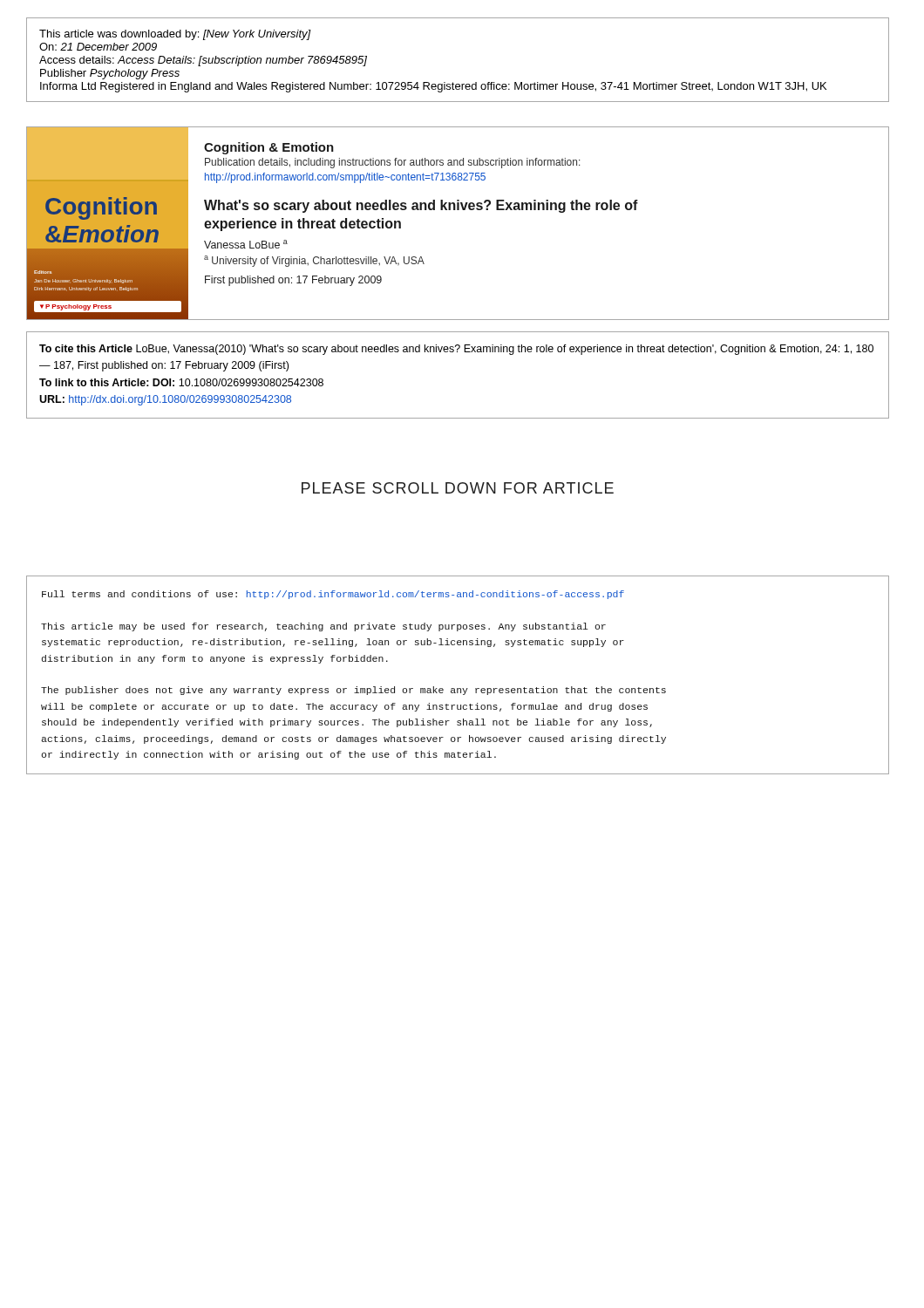Image resolution: width=924 pixels, height=1308 pixels.
Task: Find the text block containing "a University of Virginia, Charlottesville,"
Action: (314, 260)
